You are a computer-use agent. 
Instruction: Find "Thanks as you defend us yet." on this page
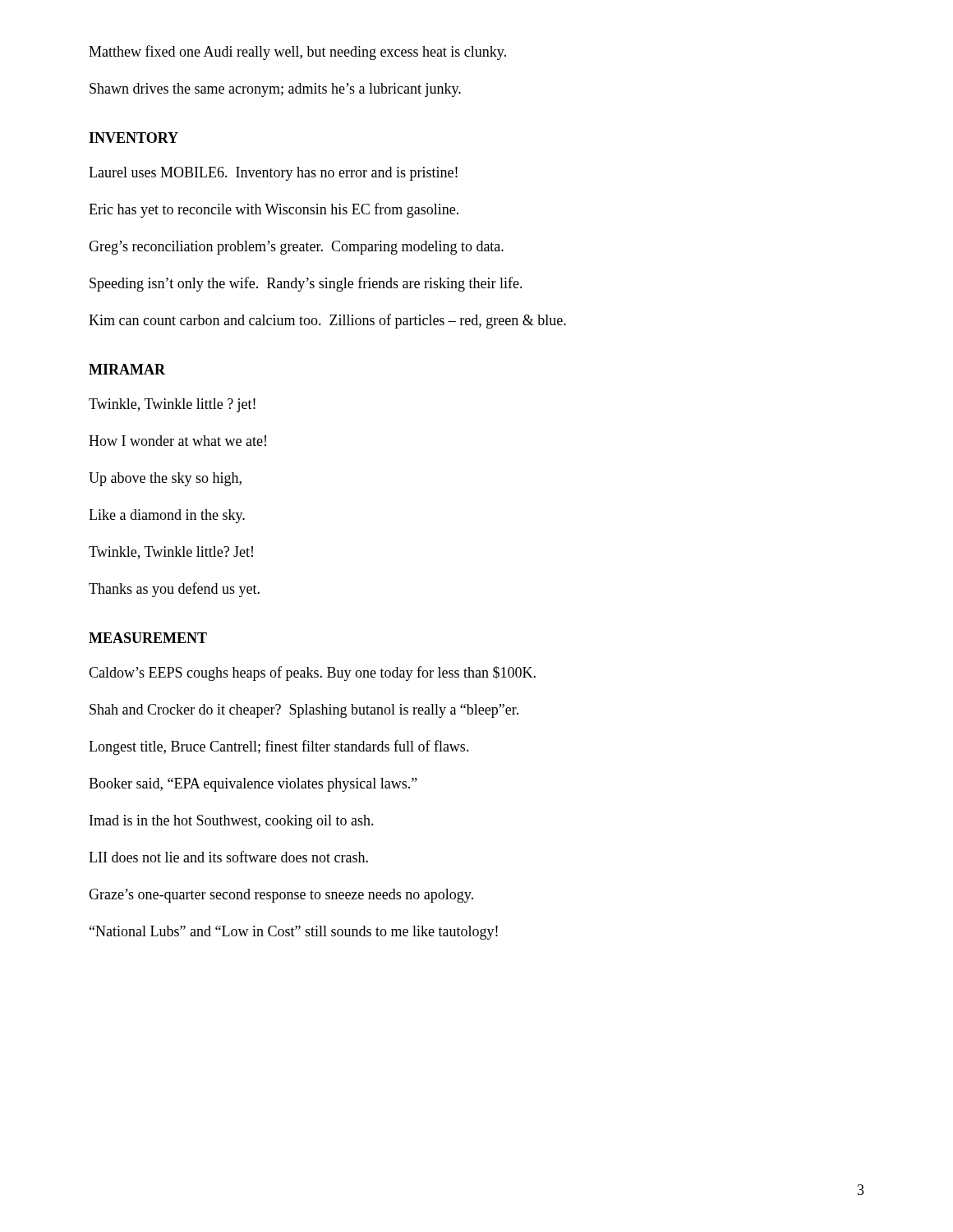175,589
